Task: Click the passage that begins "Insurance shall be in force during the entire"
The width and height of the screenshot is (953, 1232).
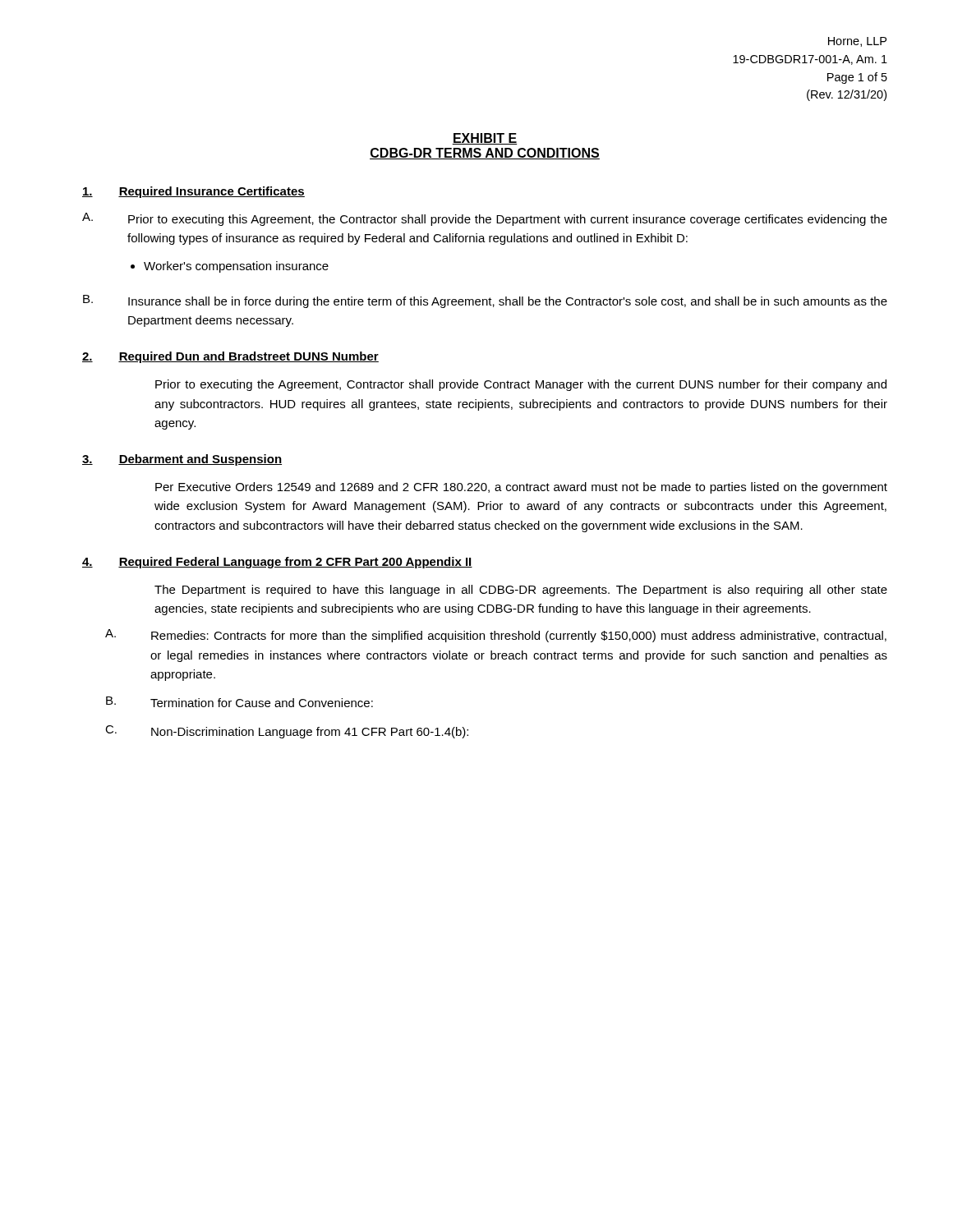Action: click(507, 310)
